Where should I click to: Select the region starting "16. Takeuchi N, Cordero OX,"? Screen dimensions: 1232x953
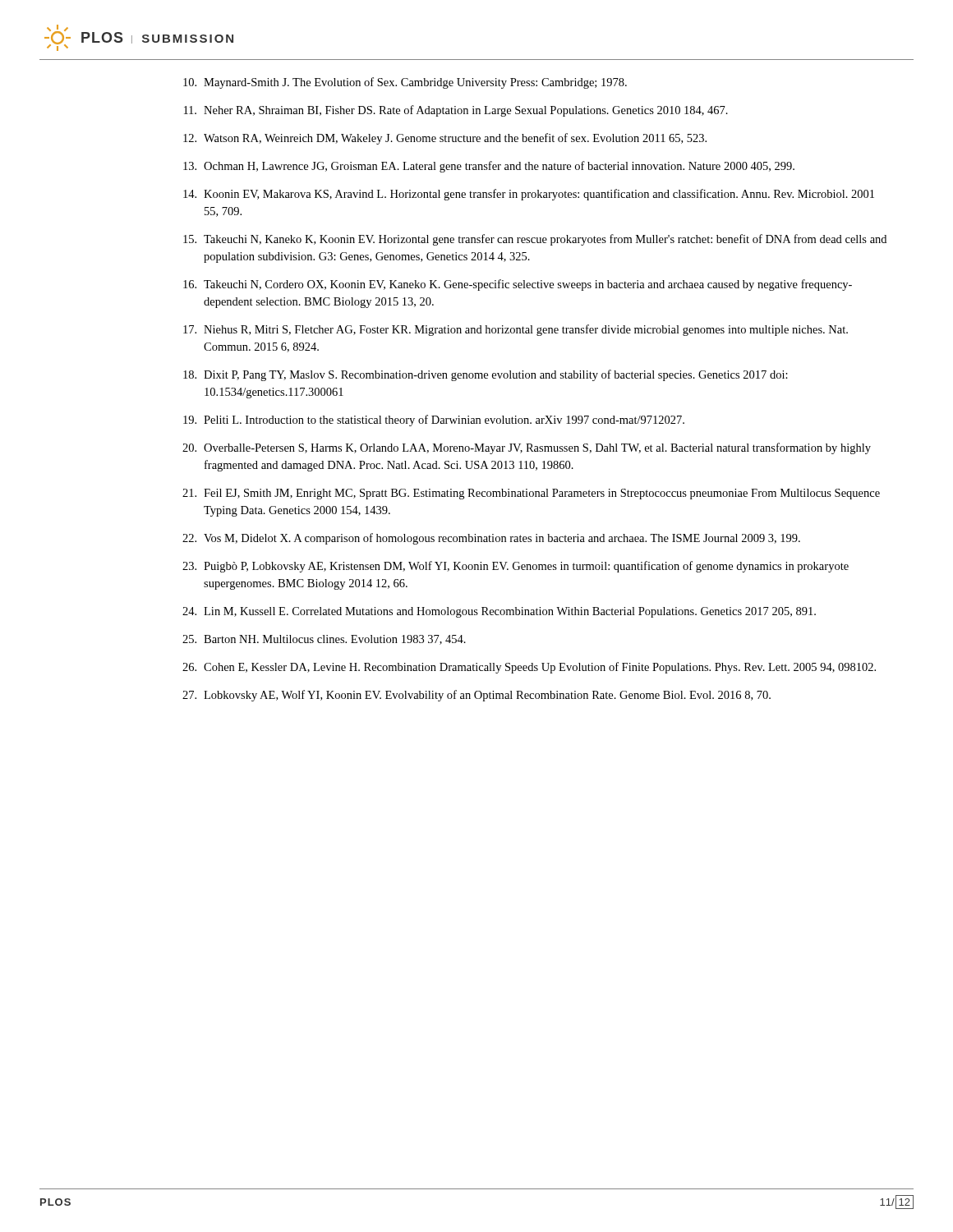pos(526,293)
